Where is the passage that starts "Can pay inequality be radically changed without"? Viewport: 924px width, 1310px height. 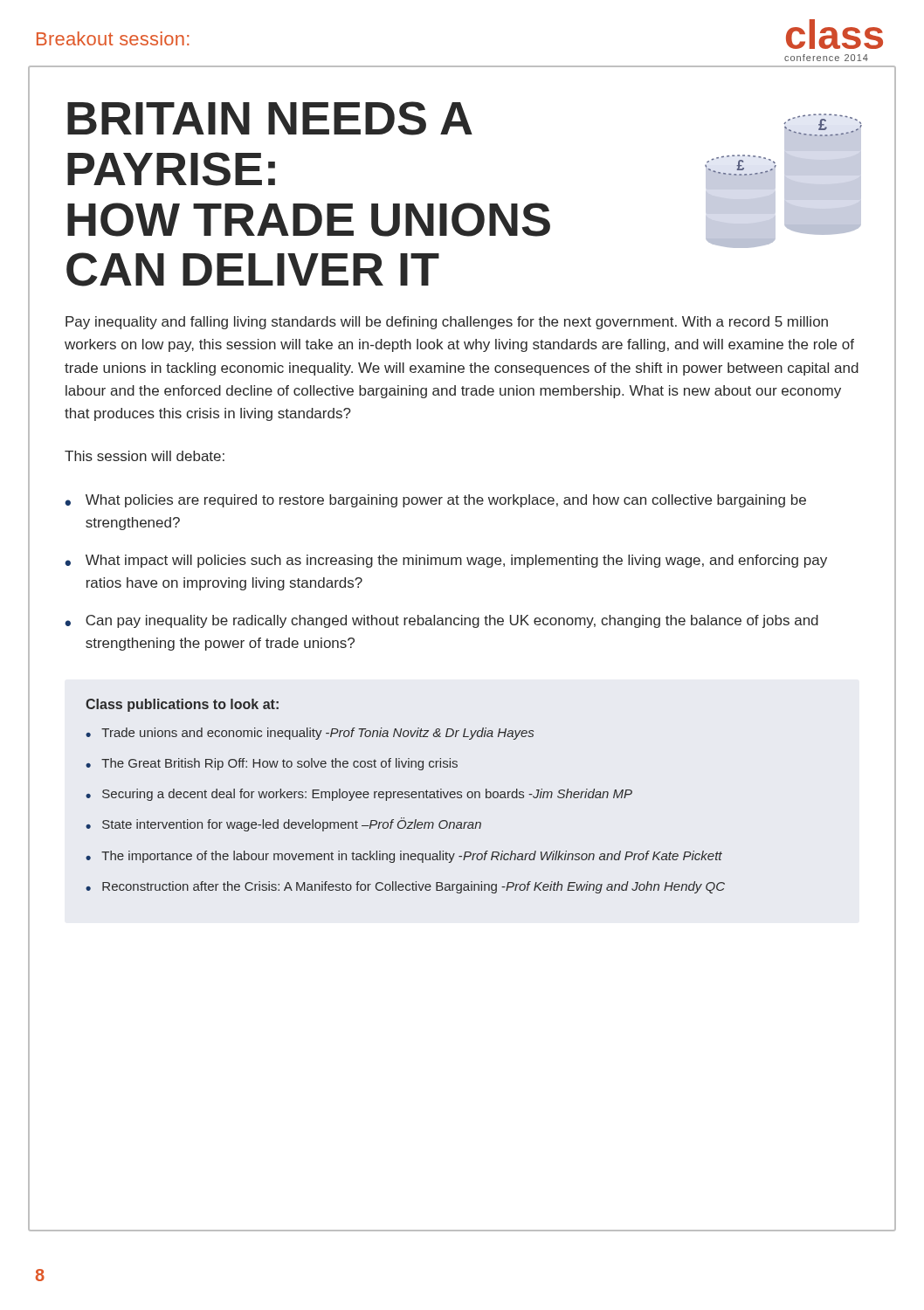coord(472,632)
